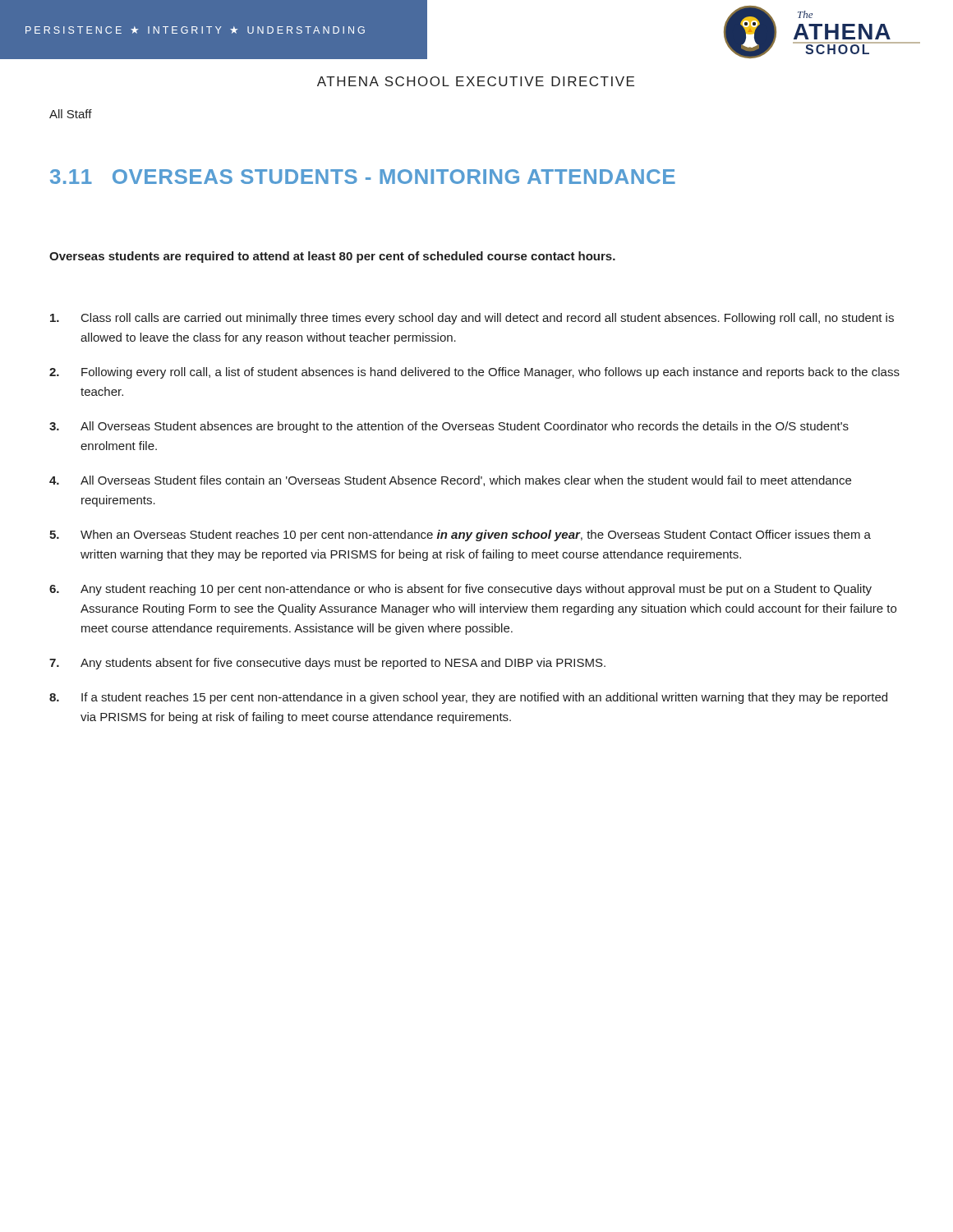Click on the logo
The height and width of the screenshot is (1232, 953).
click(690, 32)
